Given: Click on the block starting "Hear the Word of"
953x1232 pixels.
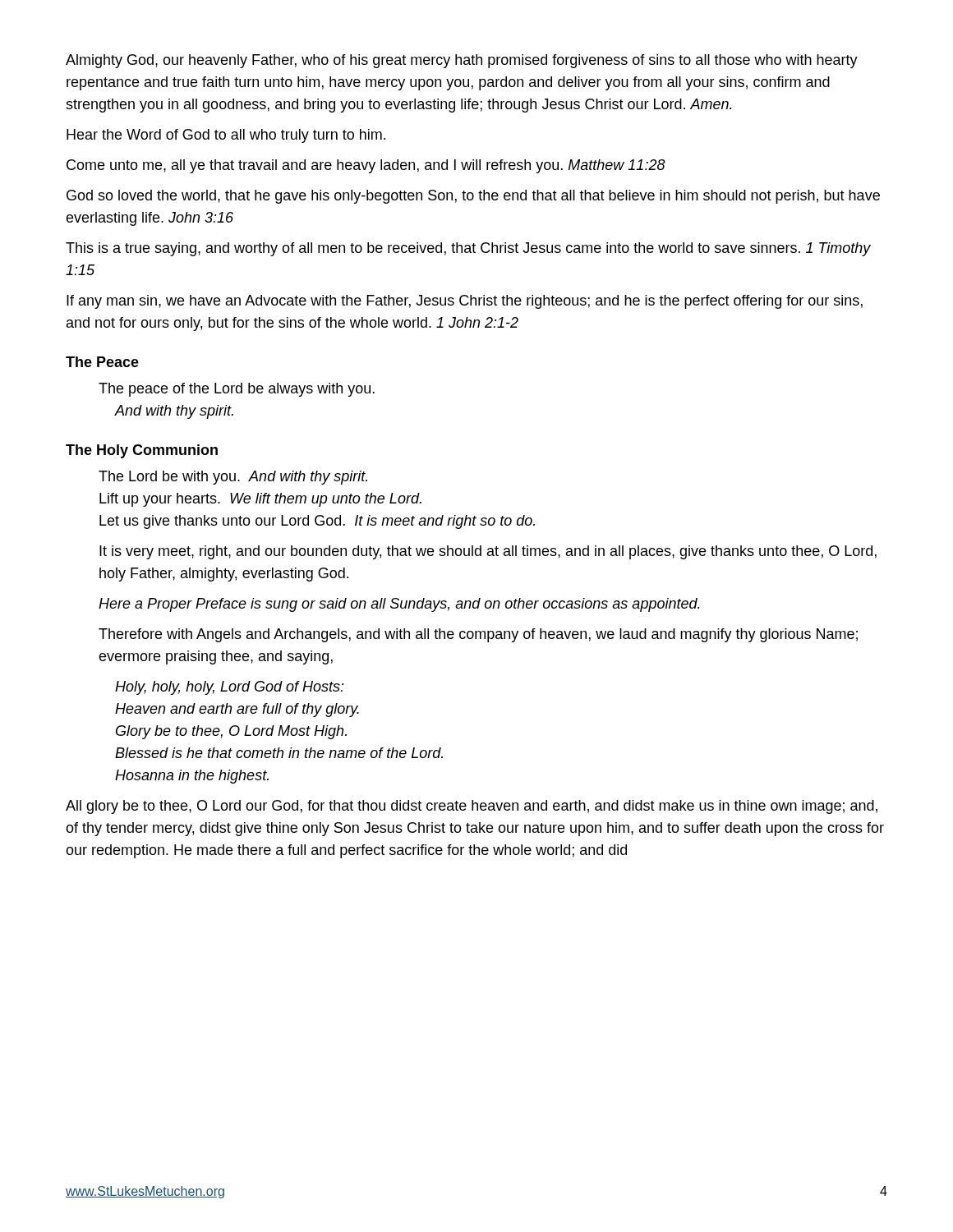Looking at the screenshot, I should (x=226, y=135).
